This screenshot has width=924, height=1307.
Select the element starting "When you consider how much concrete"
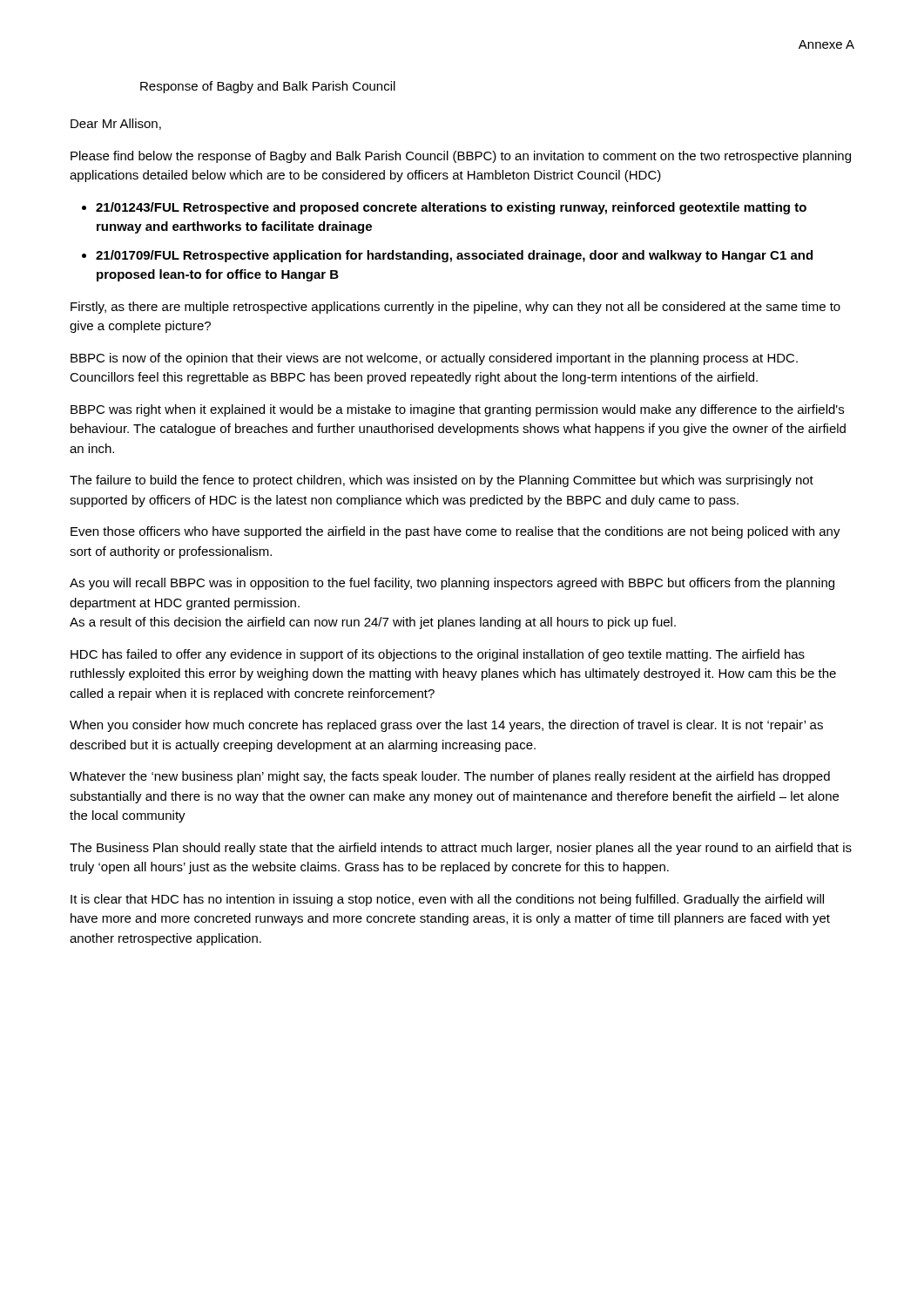point(447,734)
